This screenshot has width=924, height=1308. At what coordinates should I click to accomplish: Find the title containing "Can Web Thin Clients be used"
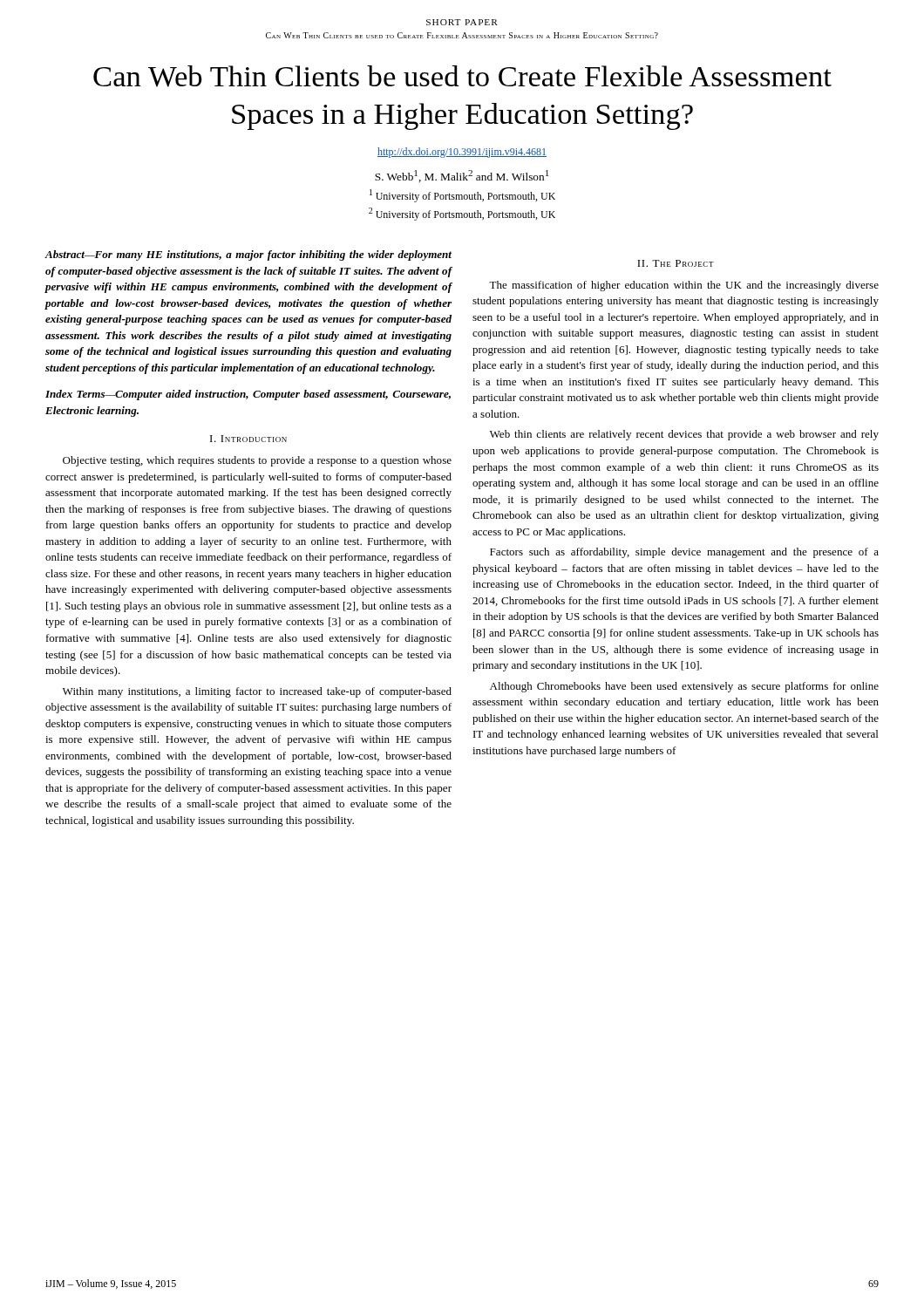(x=462, y=95)
